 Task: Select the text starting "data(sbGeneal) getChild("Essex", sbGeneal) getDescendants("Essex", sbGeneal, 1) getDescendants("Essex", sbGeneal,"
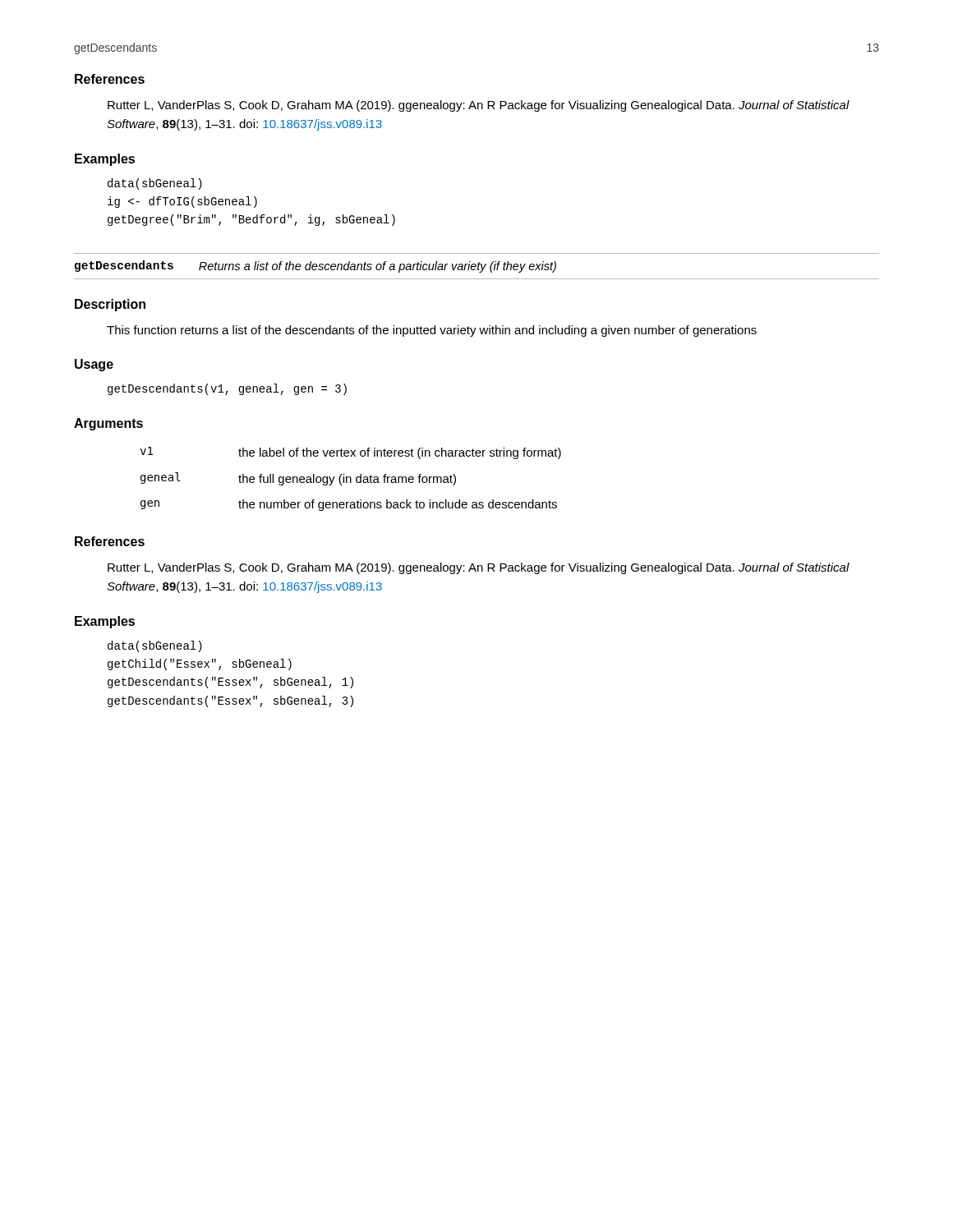[231, 674]
